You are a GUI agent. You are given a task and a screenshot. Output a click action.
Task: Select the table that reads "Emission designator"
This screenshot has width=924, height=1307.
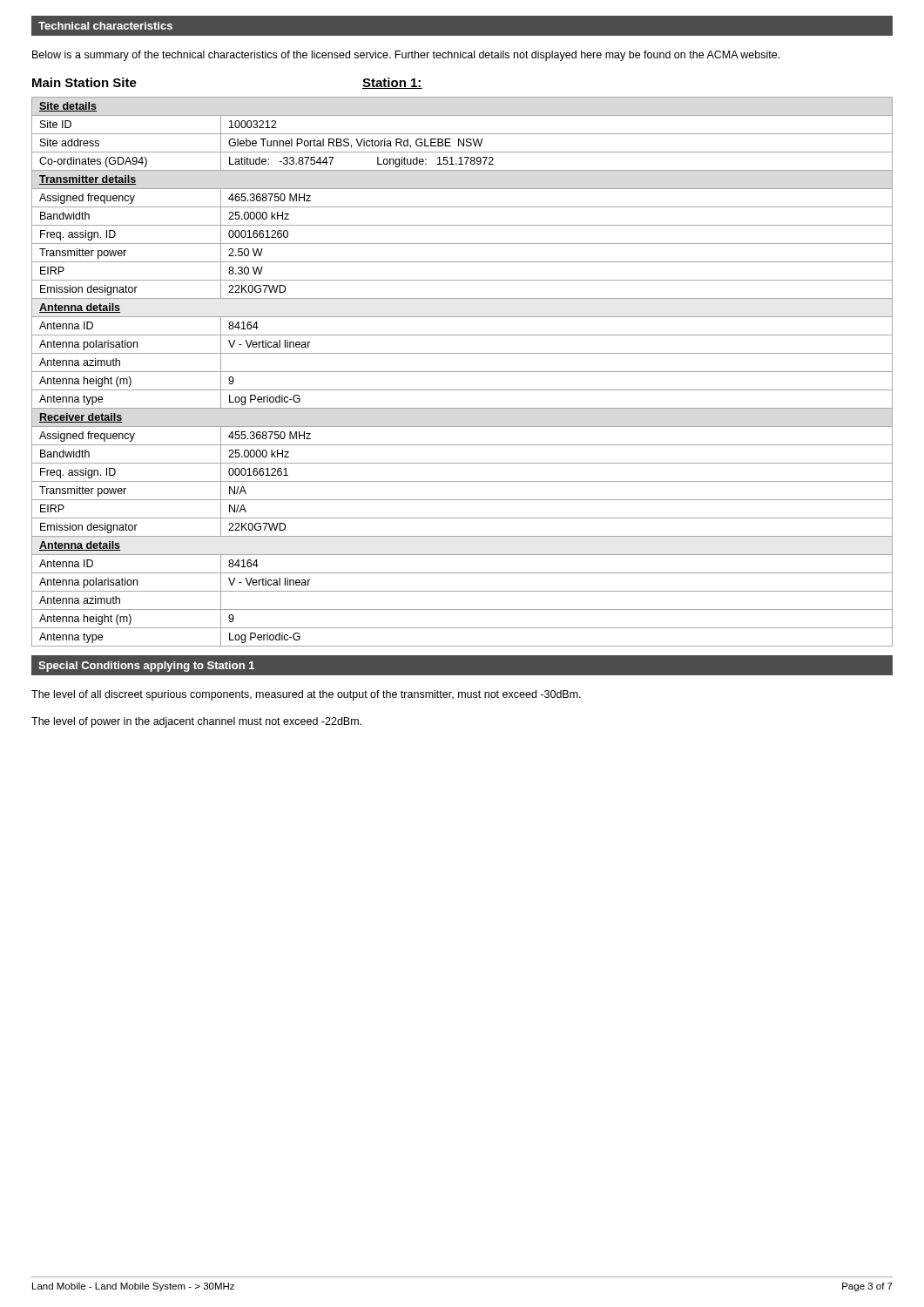[x=462, y=372]
